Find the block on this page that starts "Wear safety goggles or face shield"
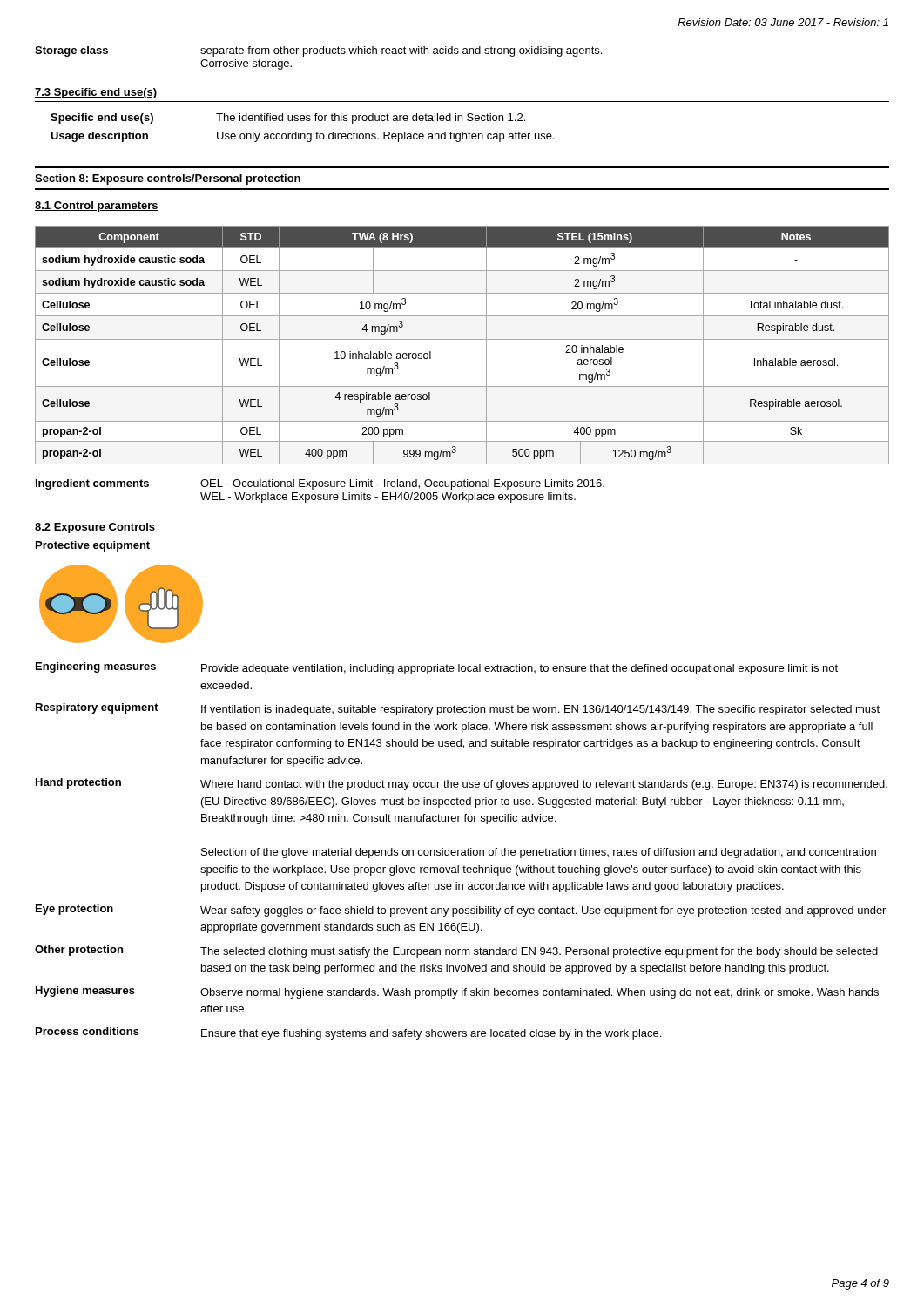 pyautogui.click(x=543, y=918)
